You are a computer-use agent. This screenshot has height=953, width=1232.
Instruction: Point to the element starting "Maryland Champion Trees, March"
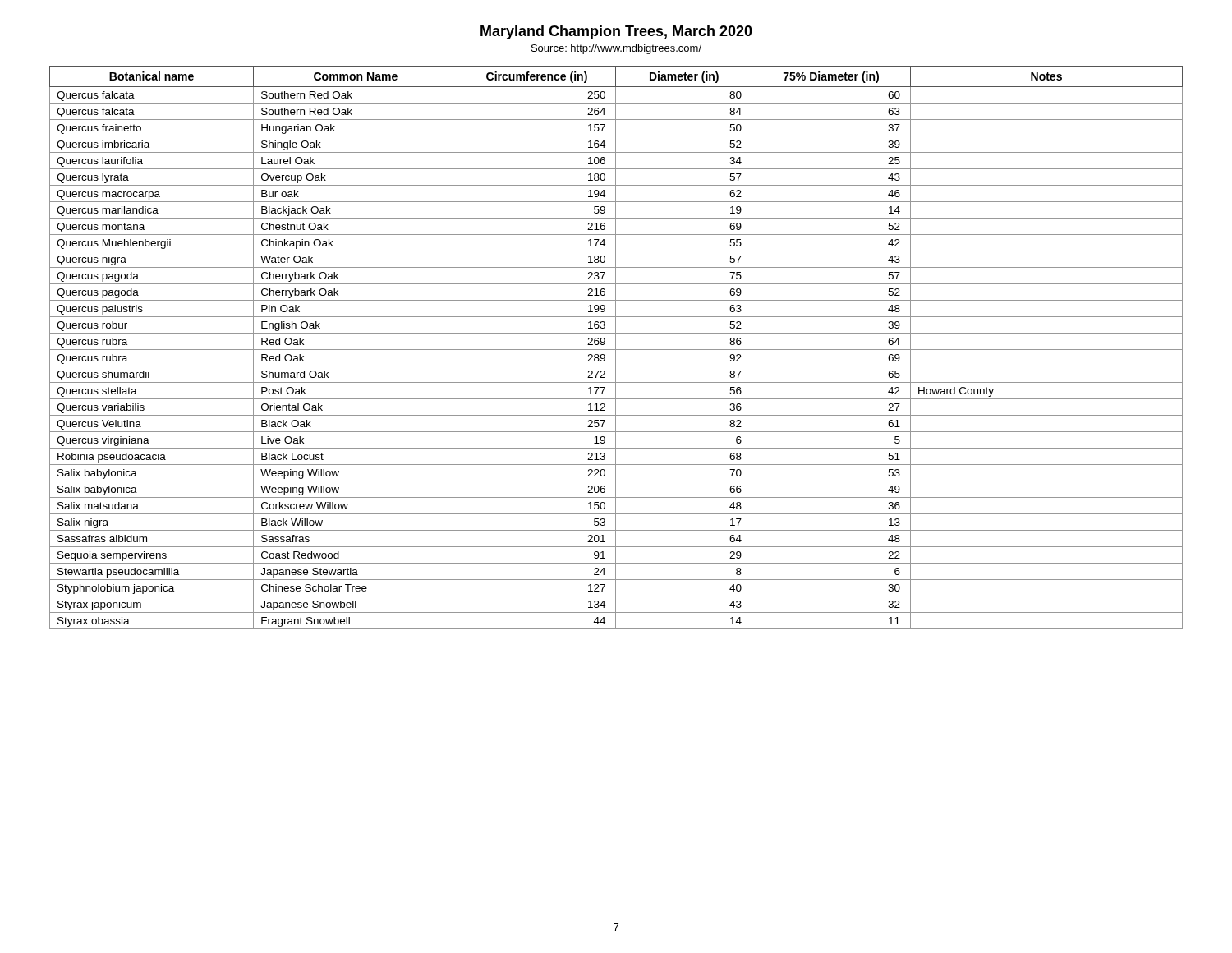616,32
